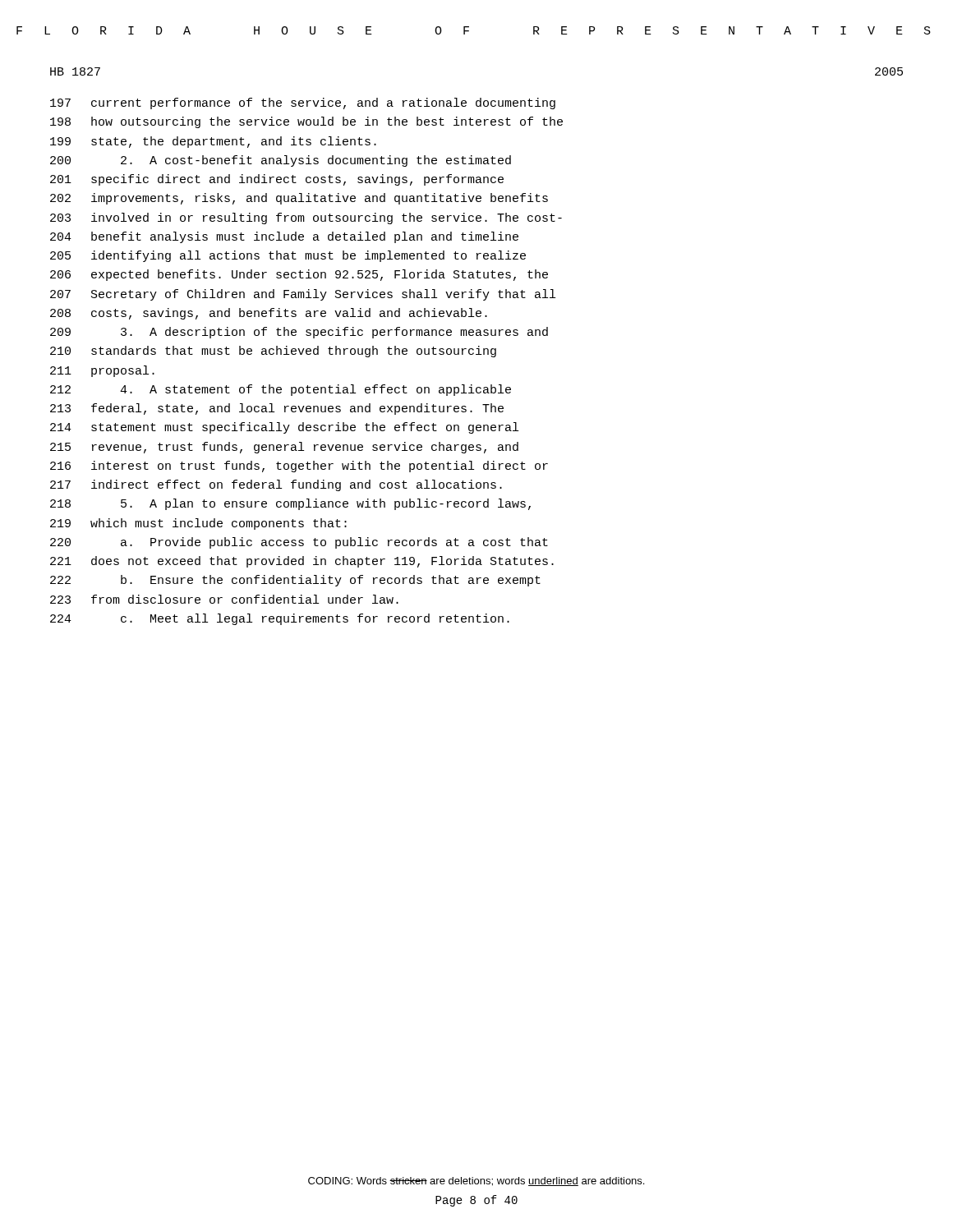Point to the block beginning "215 revenue, trust funds, general revenue service charges,"
953x1232 pixels.
(x=476, y=448)
